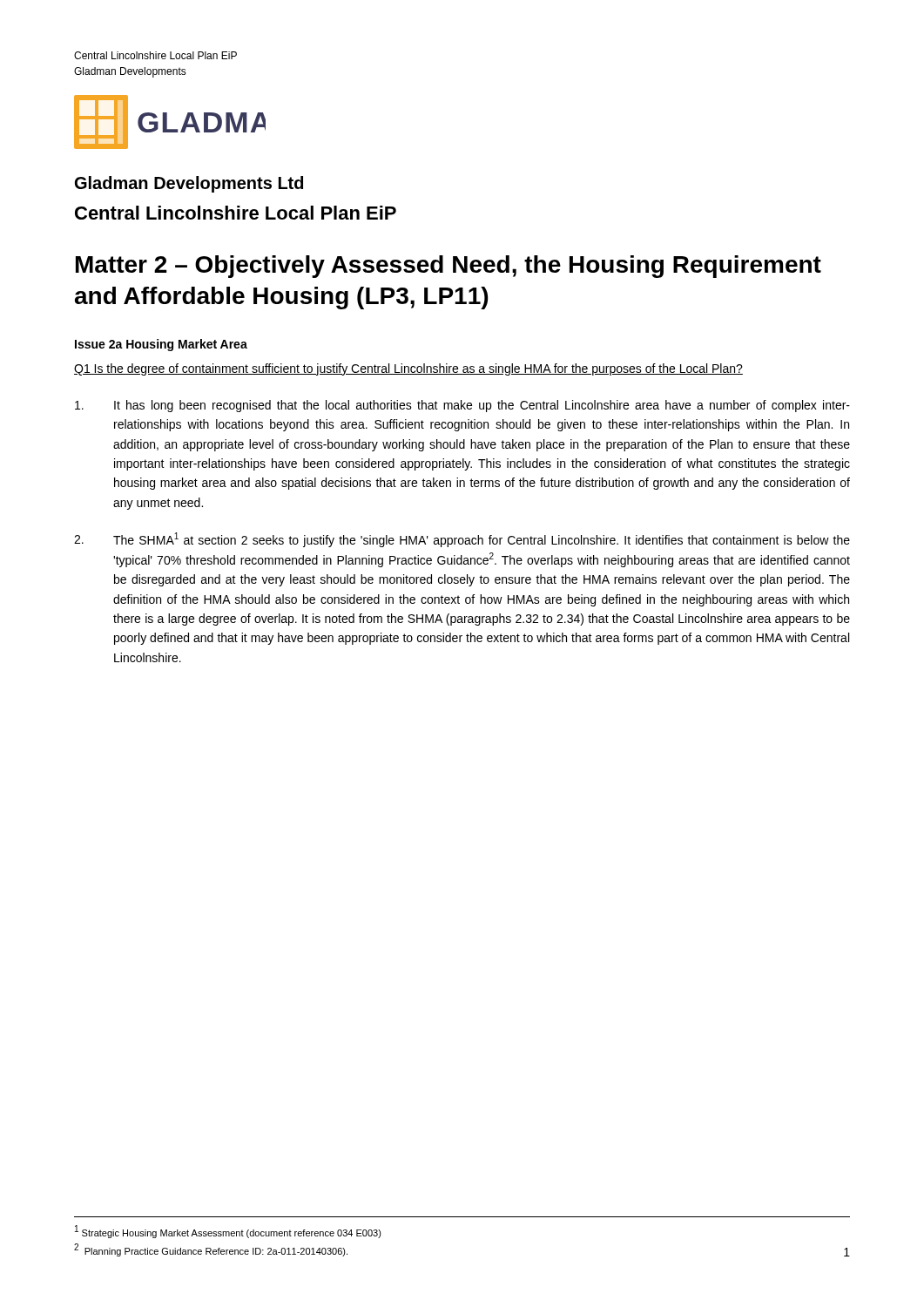This screenshot has height=1307, width=924.
Task: Select the title containing "Gladman Developments Ltd"
Action: click(x=189, y=183)
